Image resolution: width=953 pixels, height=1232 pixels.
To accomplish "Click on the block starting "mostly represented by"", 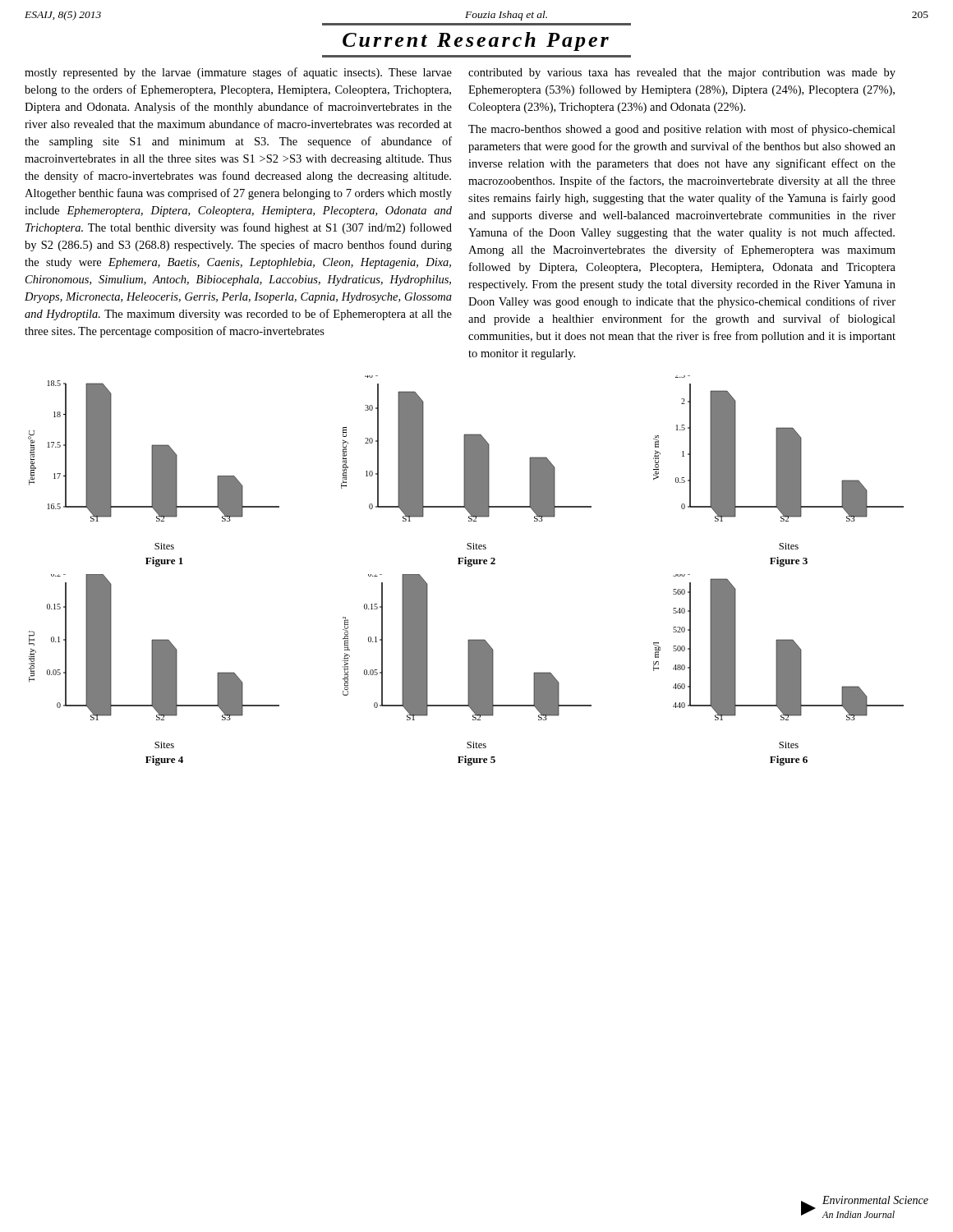I will 238,202.
